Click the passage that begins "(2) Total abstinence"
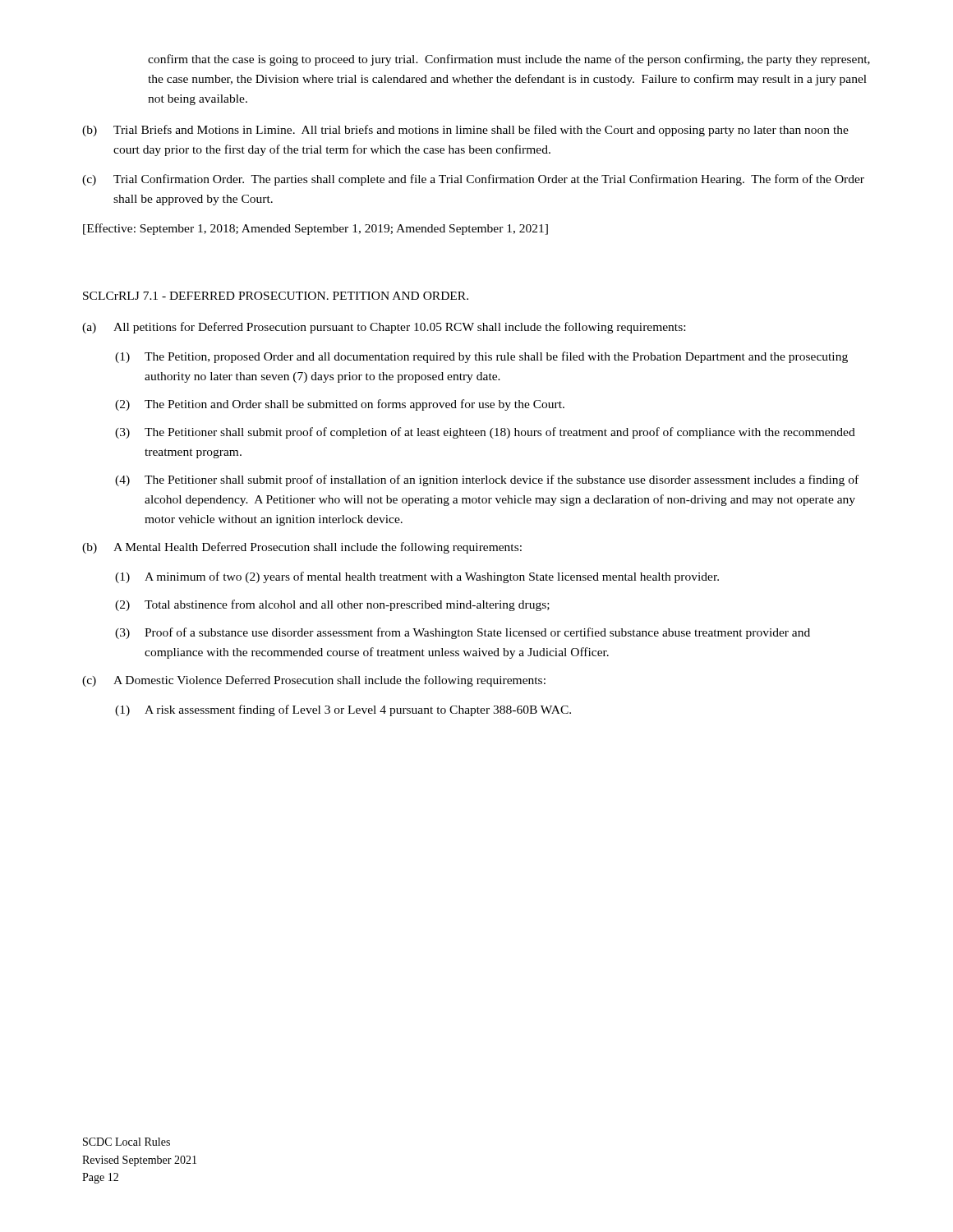Image resolution: width=953 pixels, height=1232 pixels. click(333, 605)
